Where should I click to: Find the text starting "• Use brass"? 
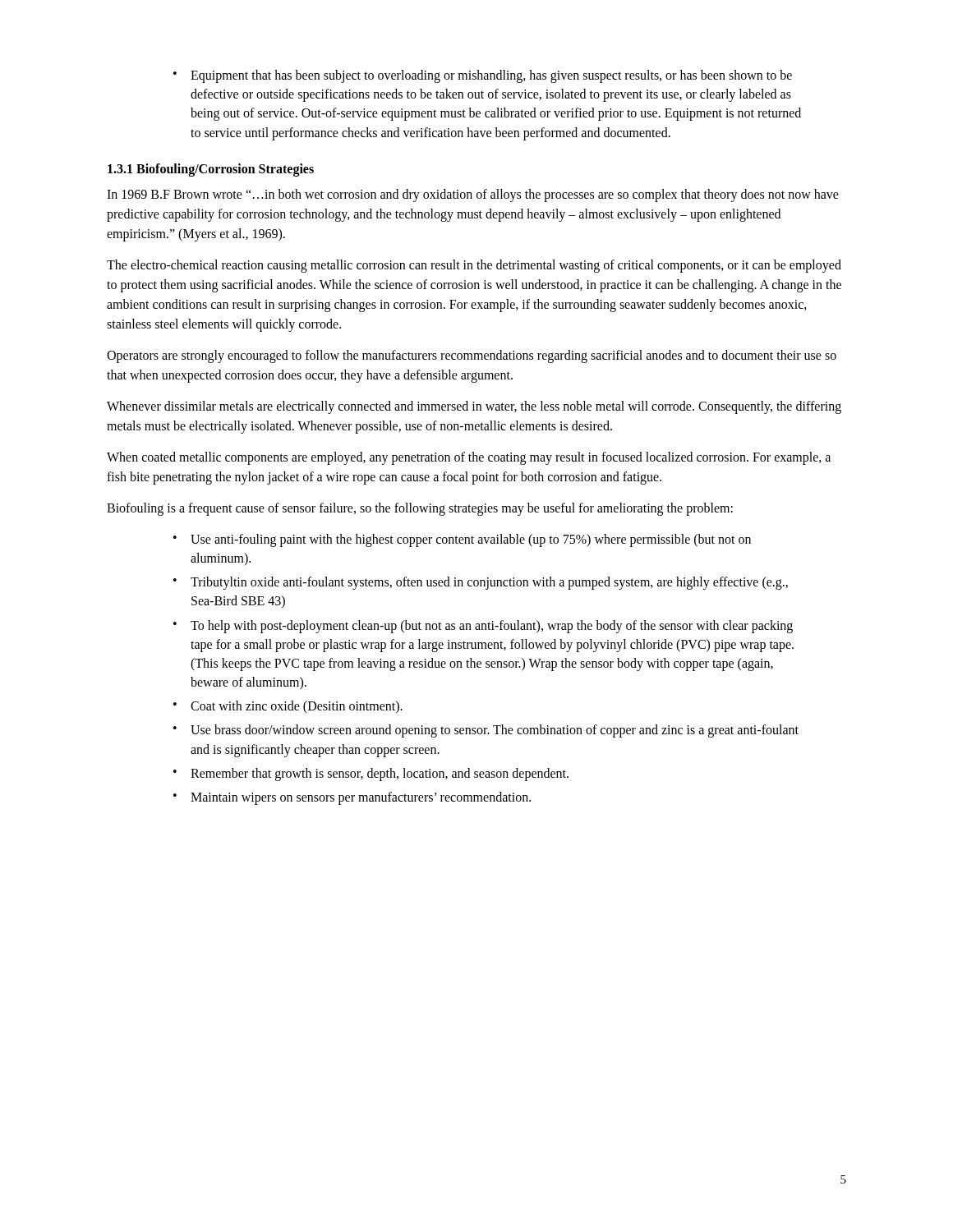click(x=493, y=740)
